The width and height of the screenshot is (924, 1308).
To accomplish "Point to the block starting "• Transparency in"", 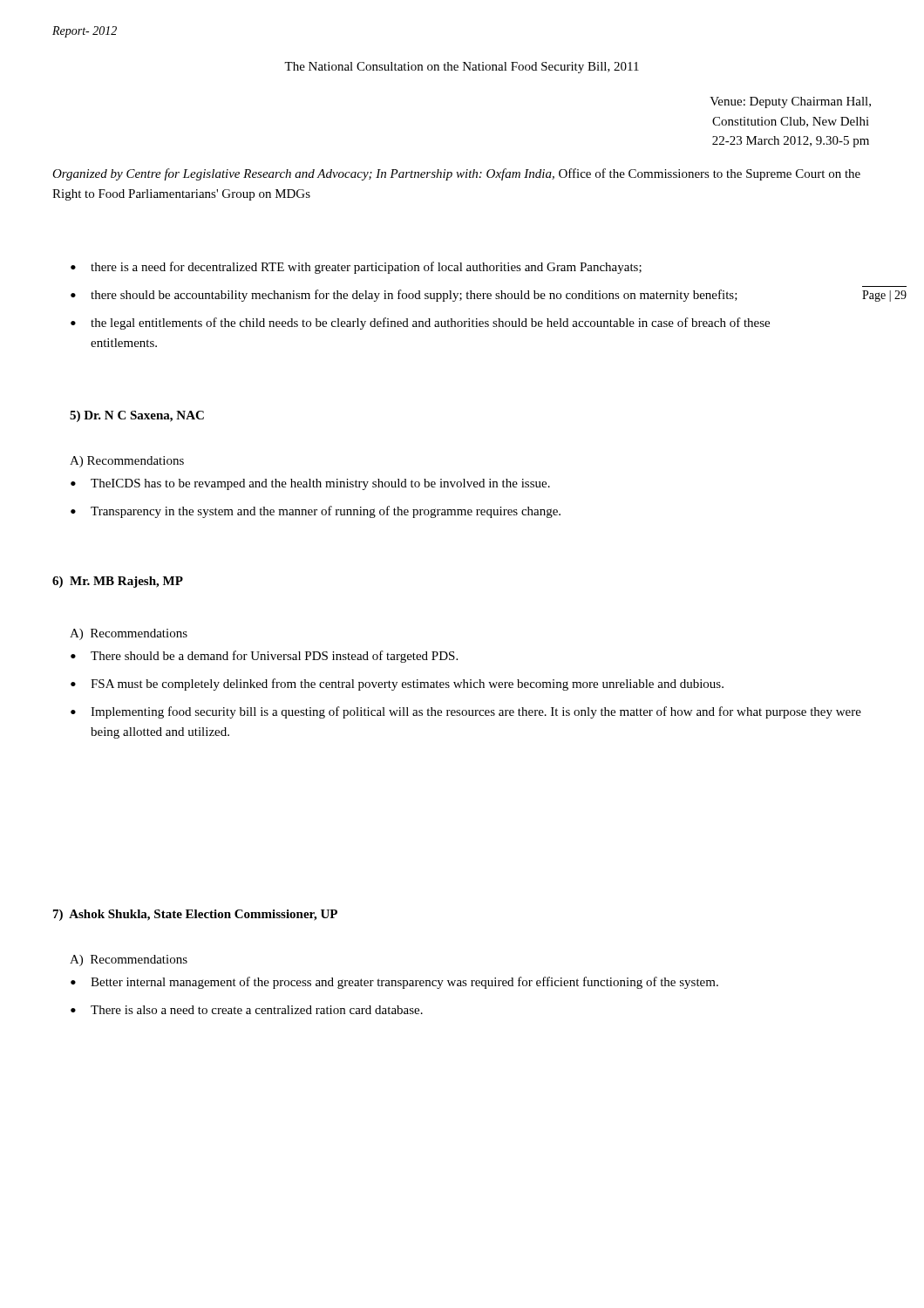I will tap(316, 512).
